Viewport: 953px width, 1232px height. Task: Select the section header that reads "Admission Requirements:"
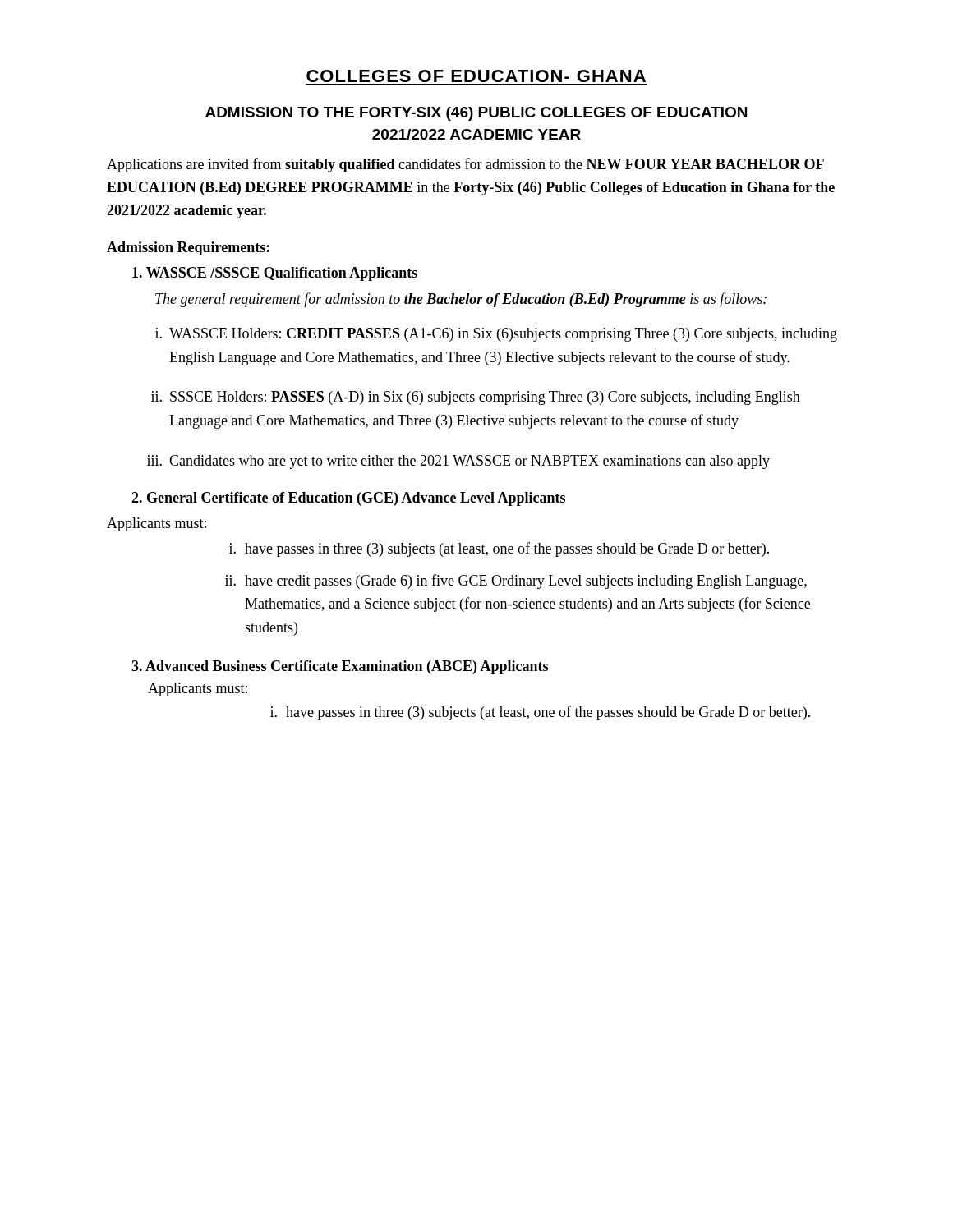[x=189, y=247]
